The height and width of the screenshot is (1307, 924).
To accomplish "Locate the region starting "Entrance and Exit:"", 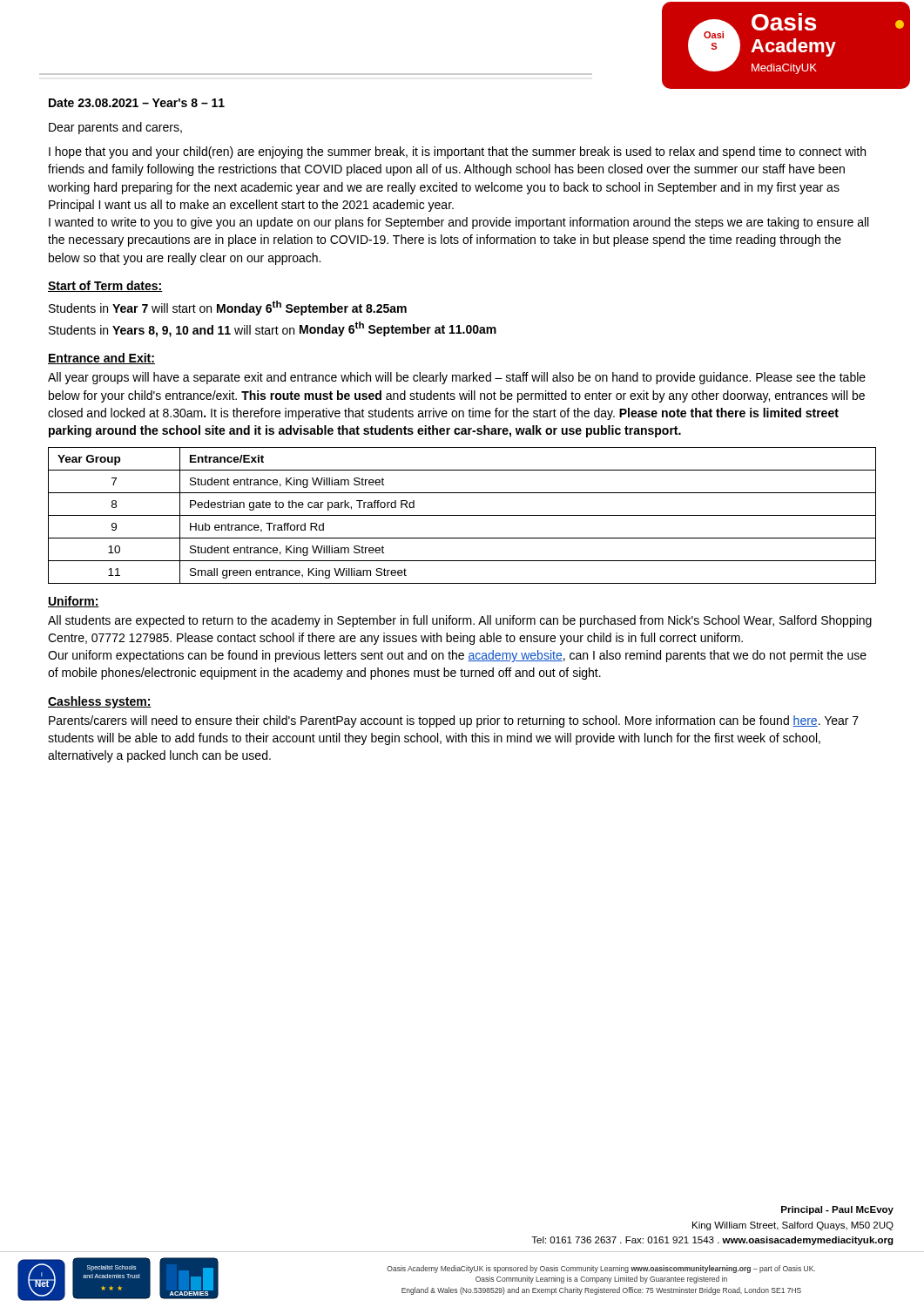I will (101, 358).
